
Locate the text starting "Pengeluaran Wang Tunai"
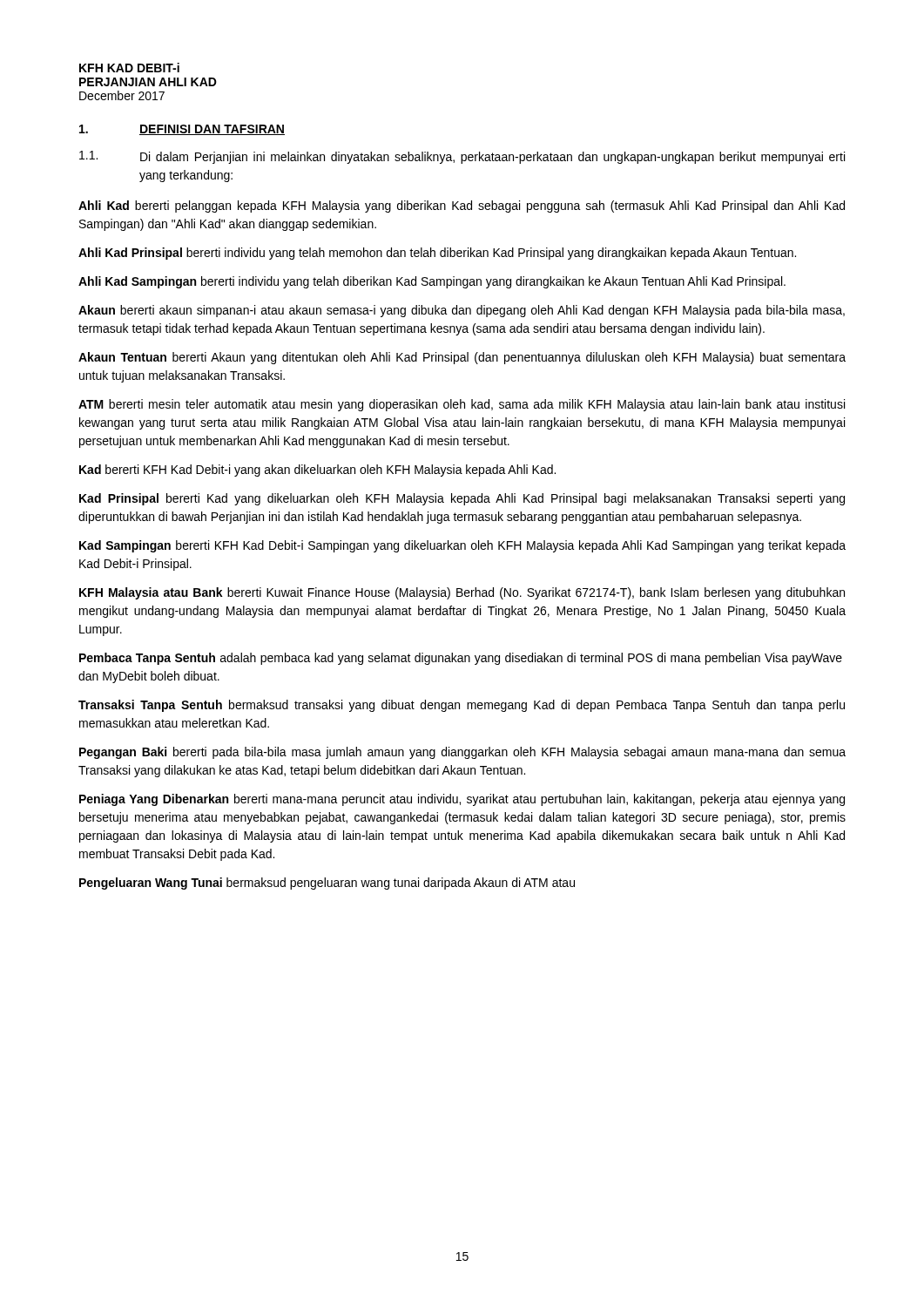coord(327,883)
